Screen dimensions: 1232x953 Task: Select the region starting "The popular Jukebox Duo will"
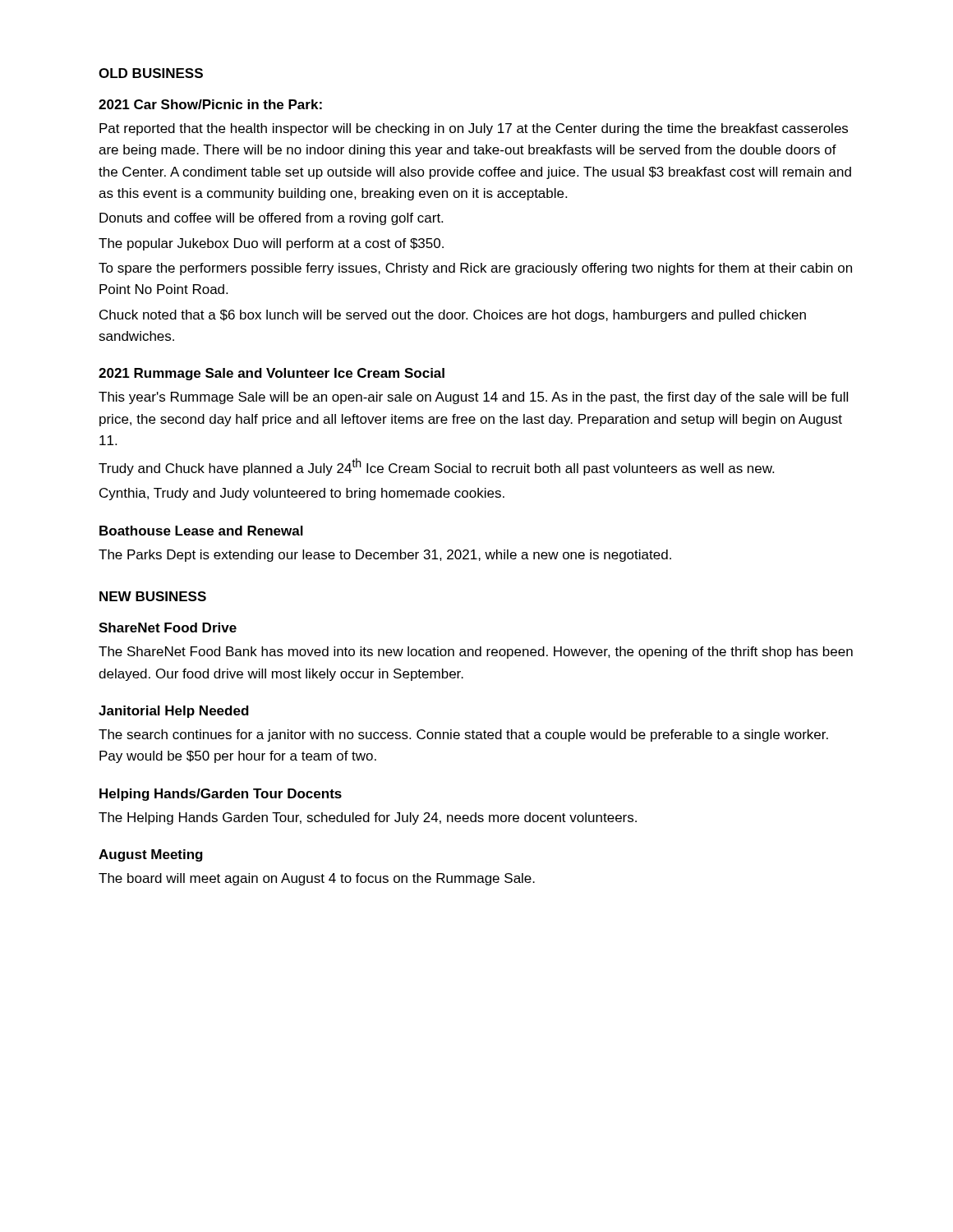pos(272,243)
